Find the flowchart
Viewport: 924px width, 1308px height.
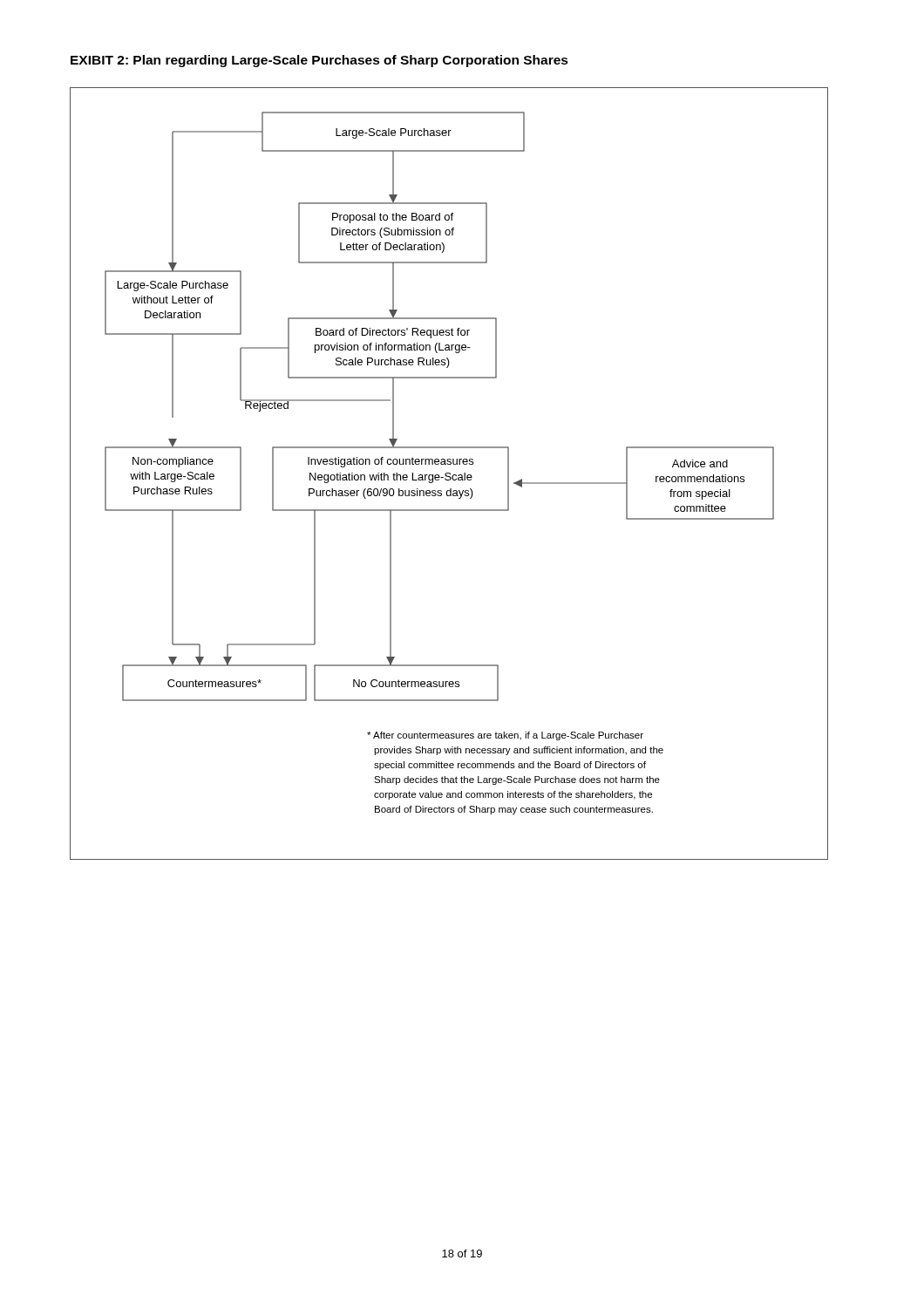[449, 473]
